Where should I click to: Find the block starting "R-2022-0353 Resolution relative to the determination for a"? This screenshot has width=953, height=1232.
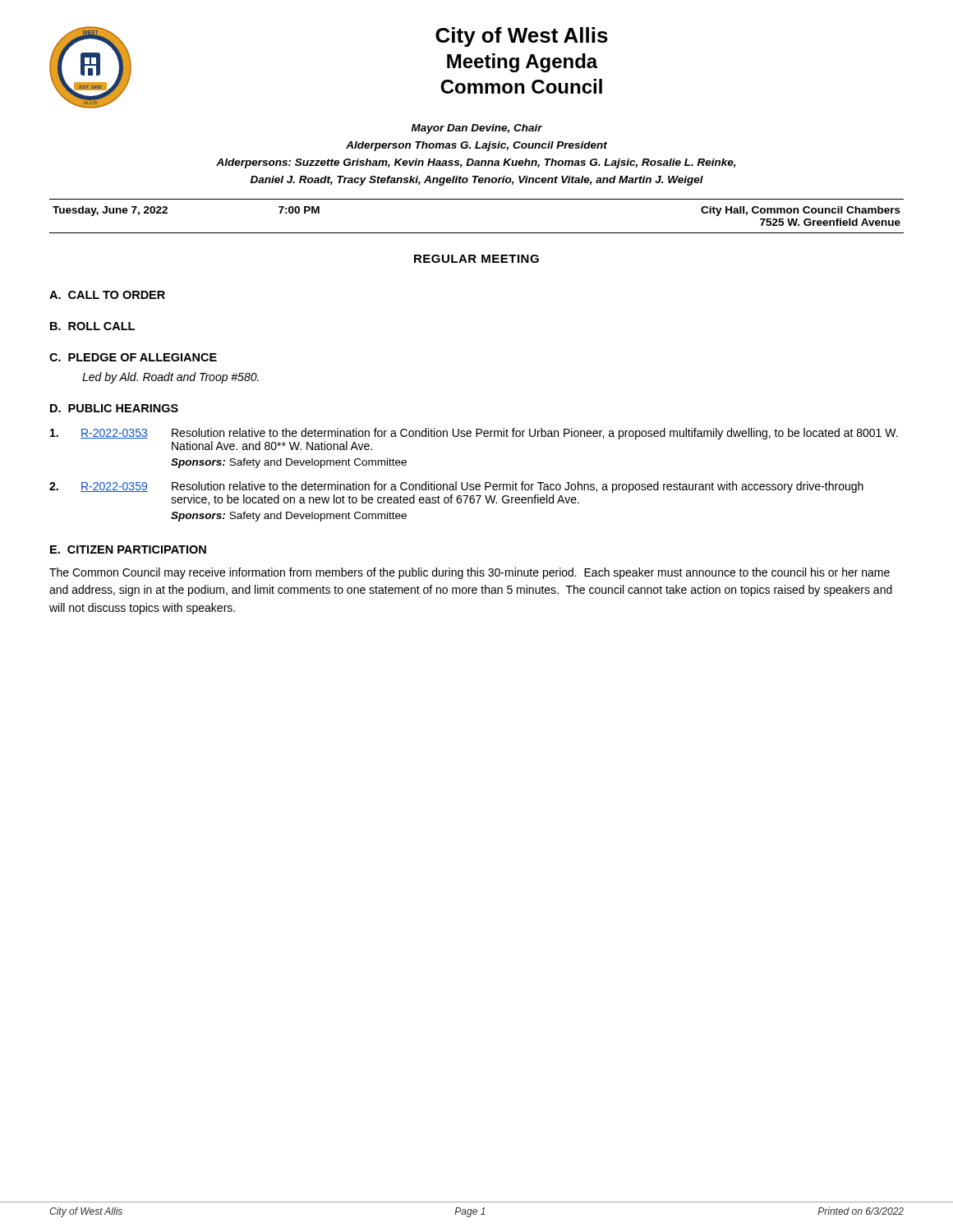point(476,439)
